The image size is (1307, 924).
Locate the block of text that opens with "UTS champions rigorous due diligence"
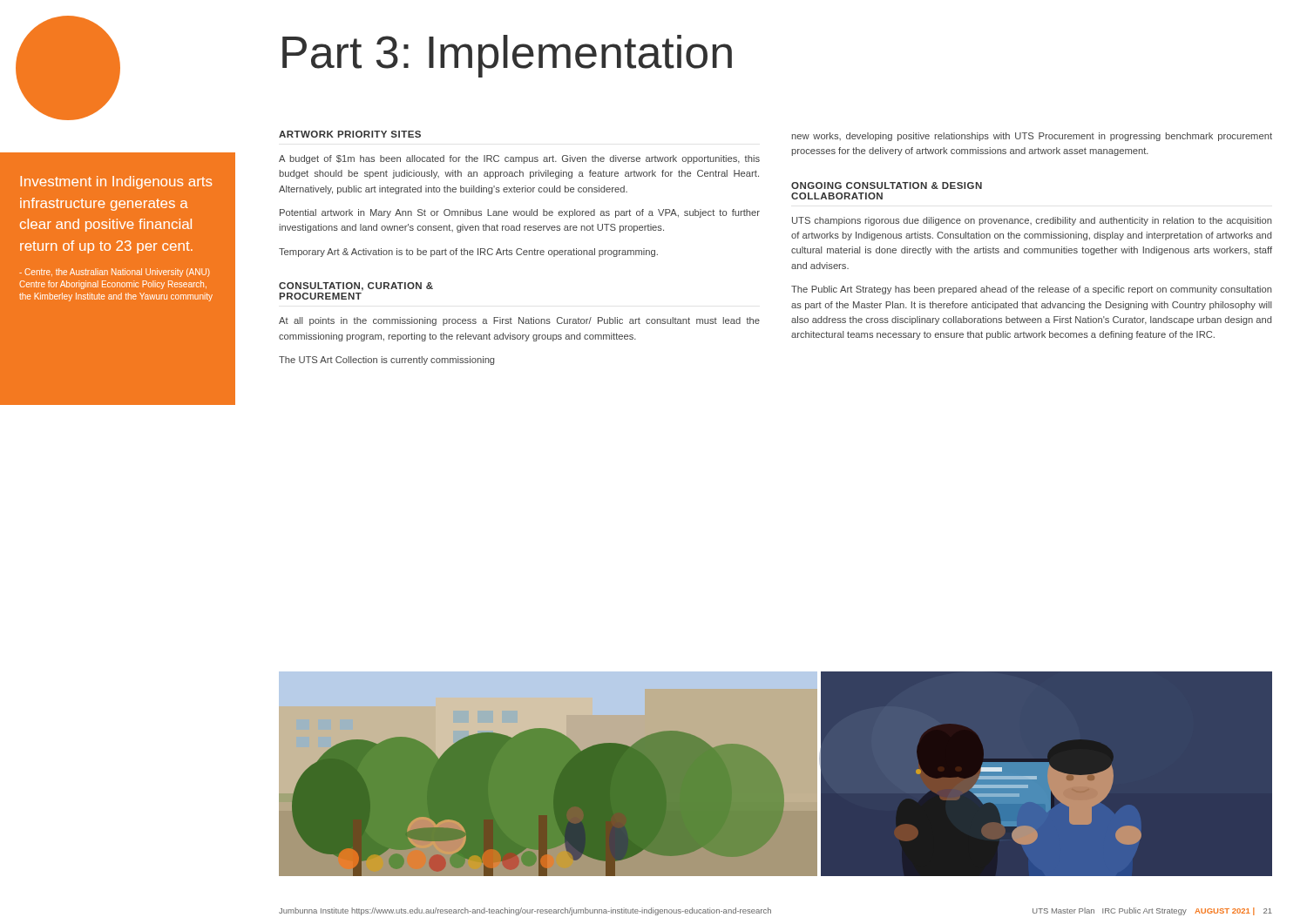tap(1032, 243)
